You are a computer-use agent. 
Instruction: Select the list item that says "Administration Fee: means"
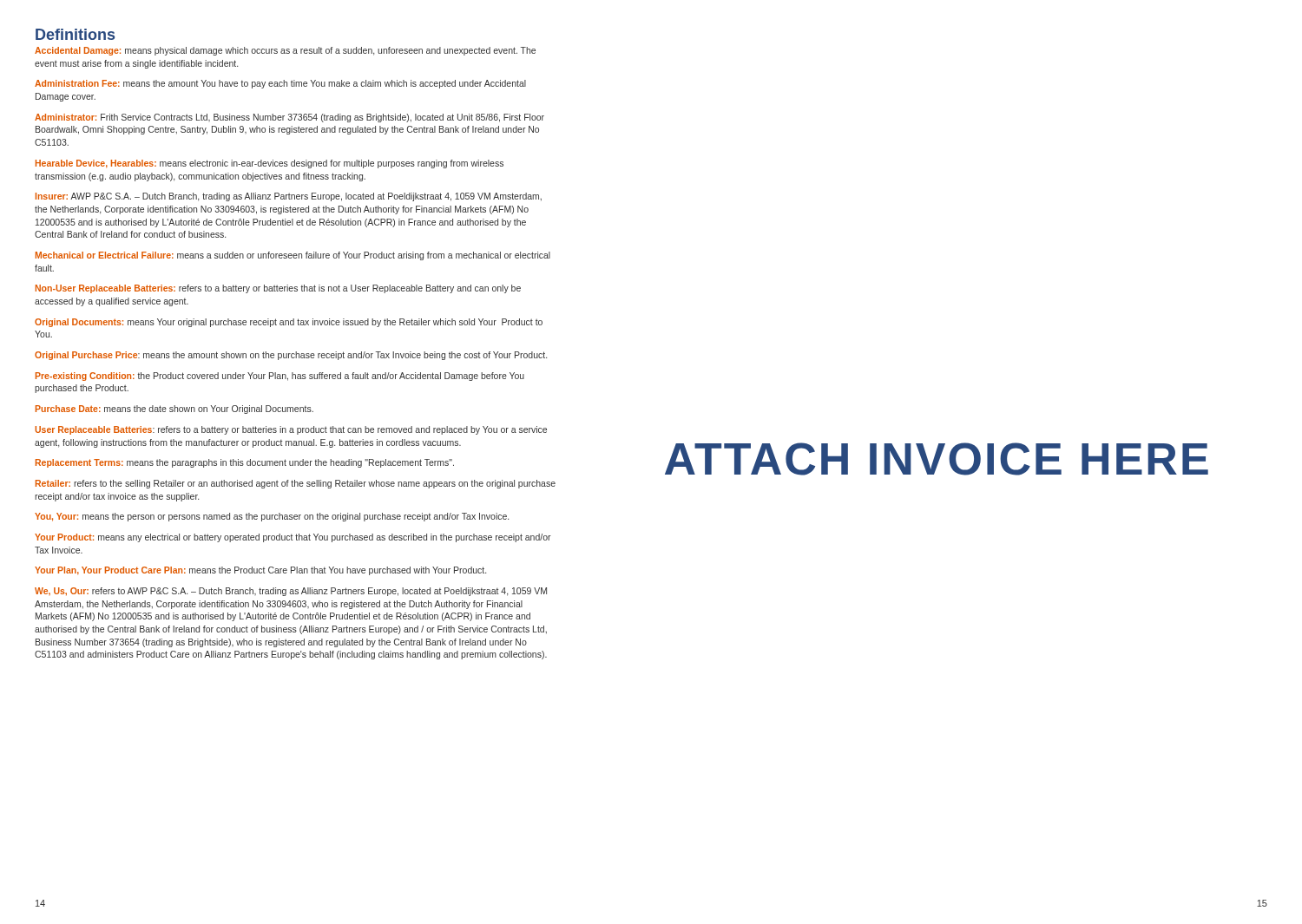[x=280, y=90]
